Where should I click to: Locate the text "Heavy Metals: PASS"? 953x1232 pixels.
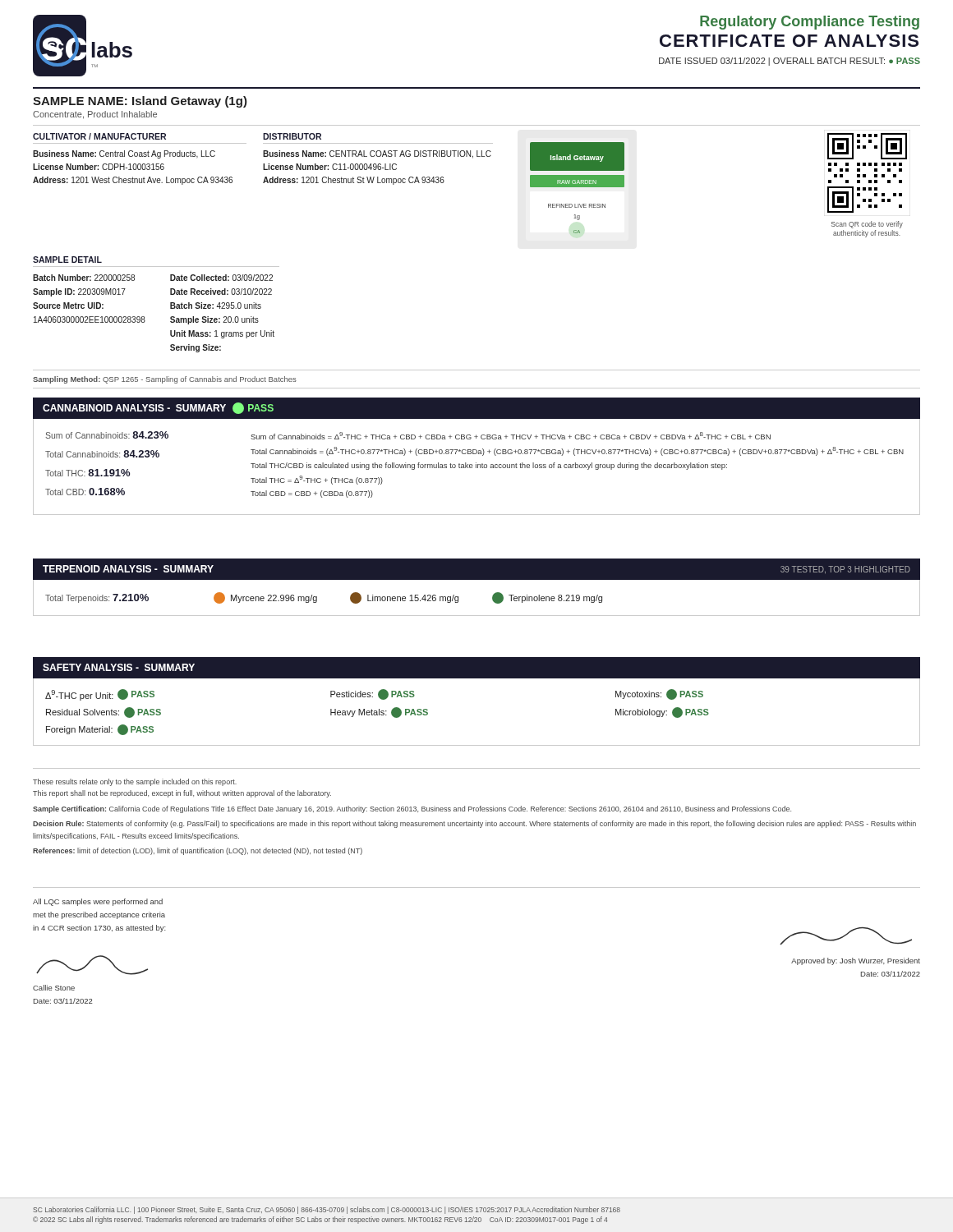[x=379, y=712]
